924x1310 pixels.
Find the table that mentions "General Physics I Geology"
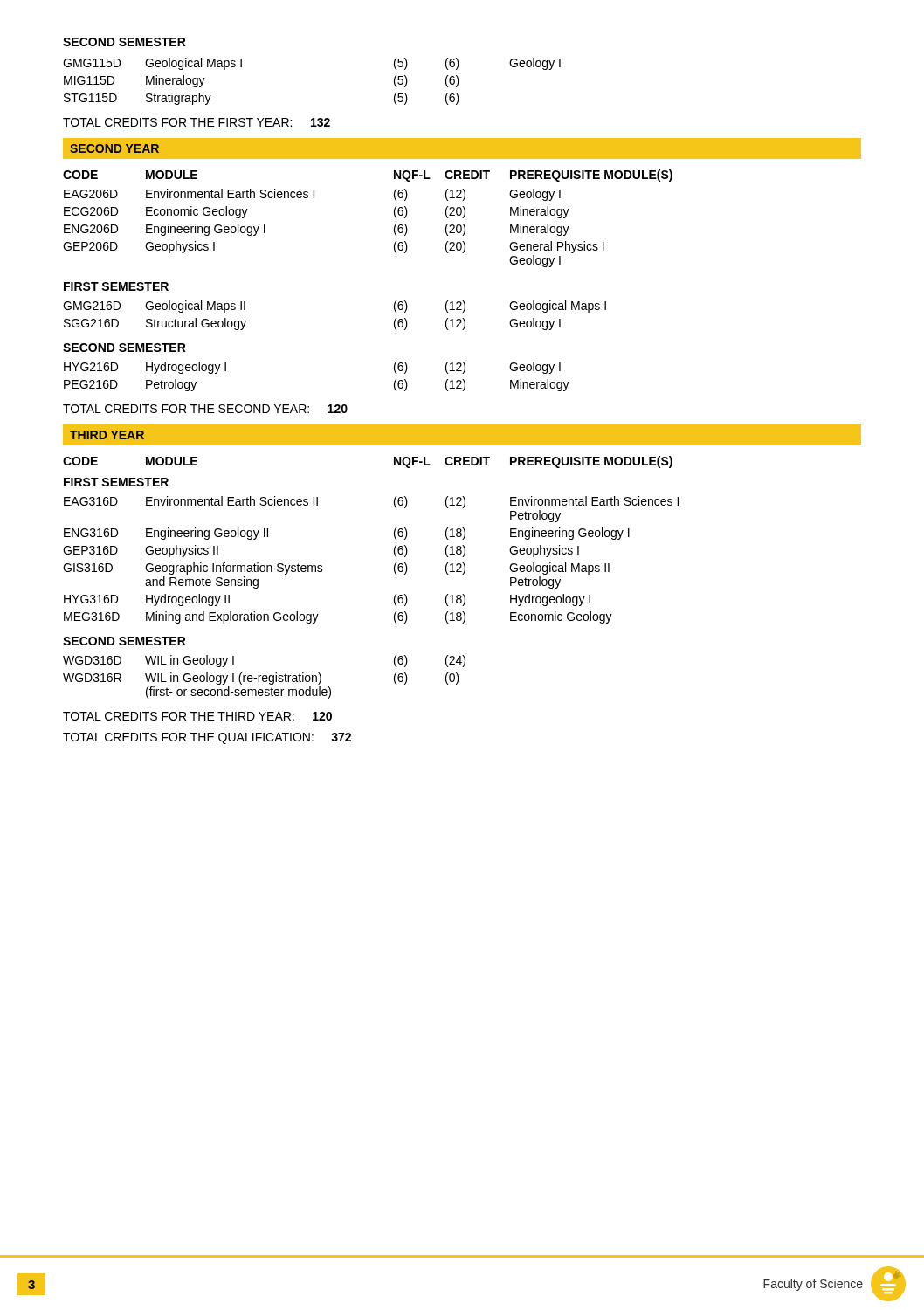click(x=462, y=217)
